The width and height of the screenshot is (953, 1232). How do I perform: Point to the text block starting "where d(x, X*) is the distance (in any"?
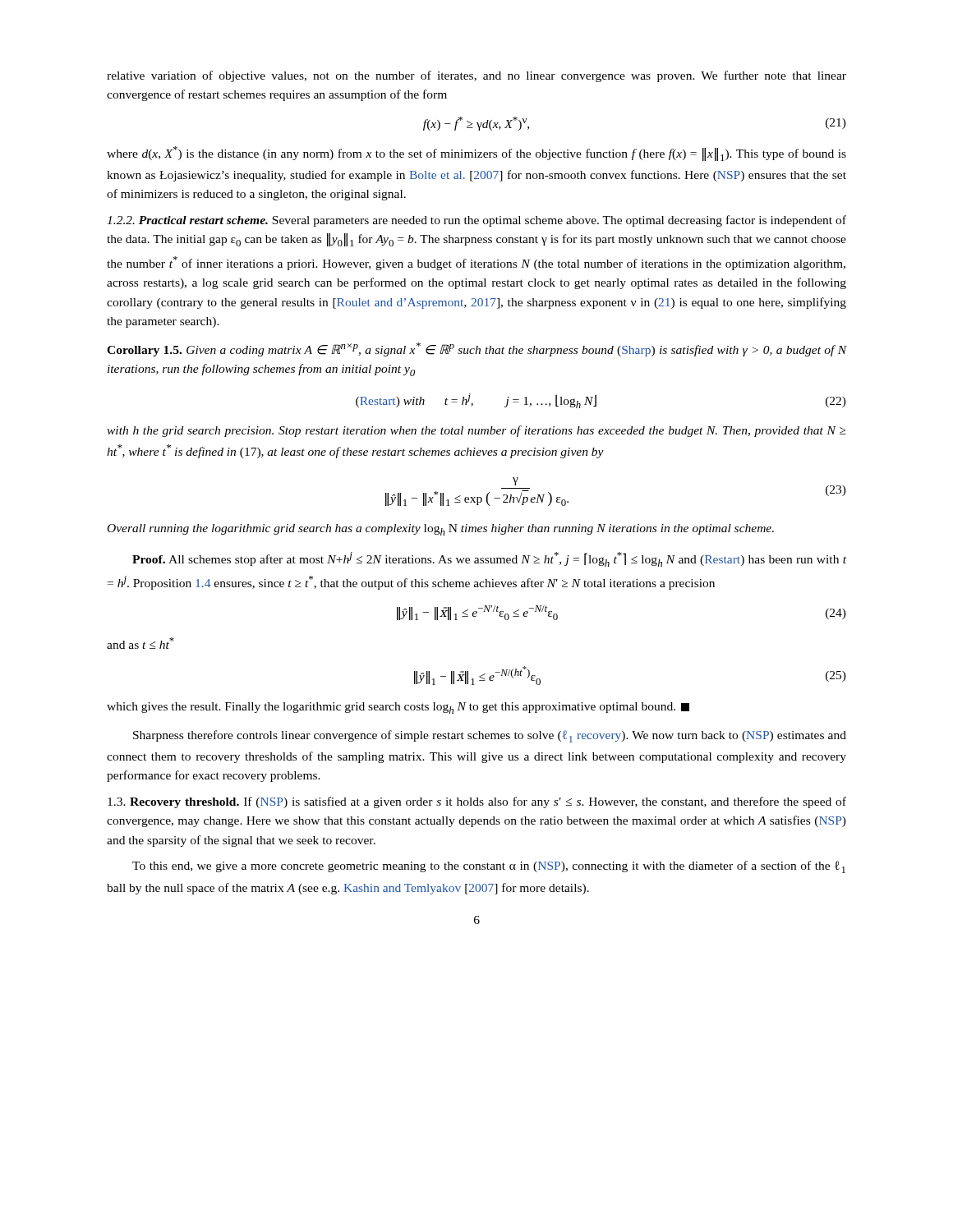[476, 172]
